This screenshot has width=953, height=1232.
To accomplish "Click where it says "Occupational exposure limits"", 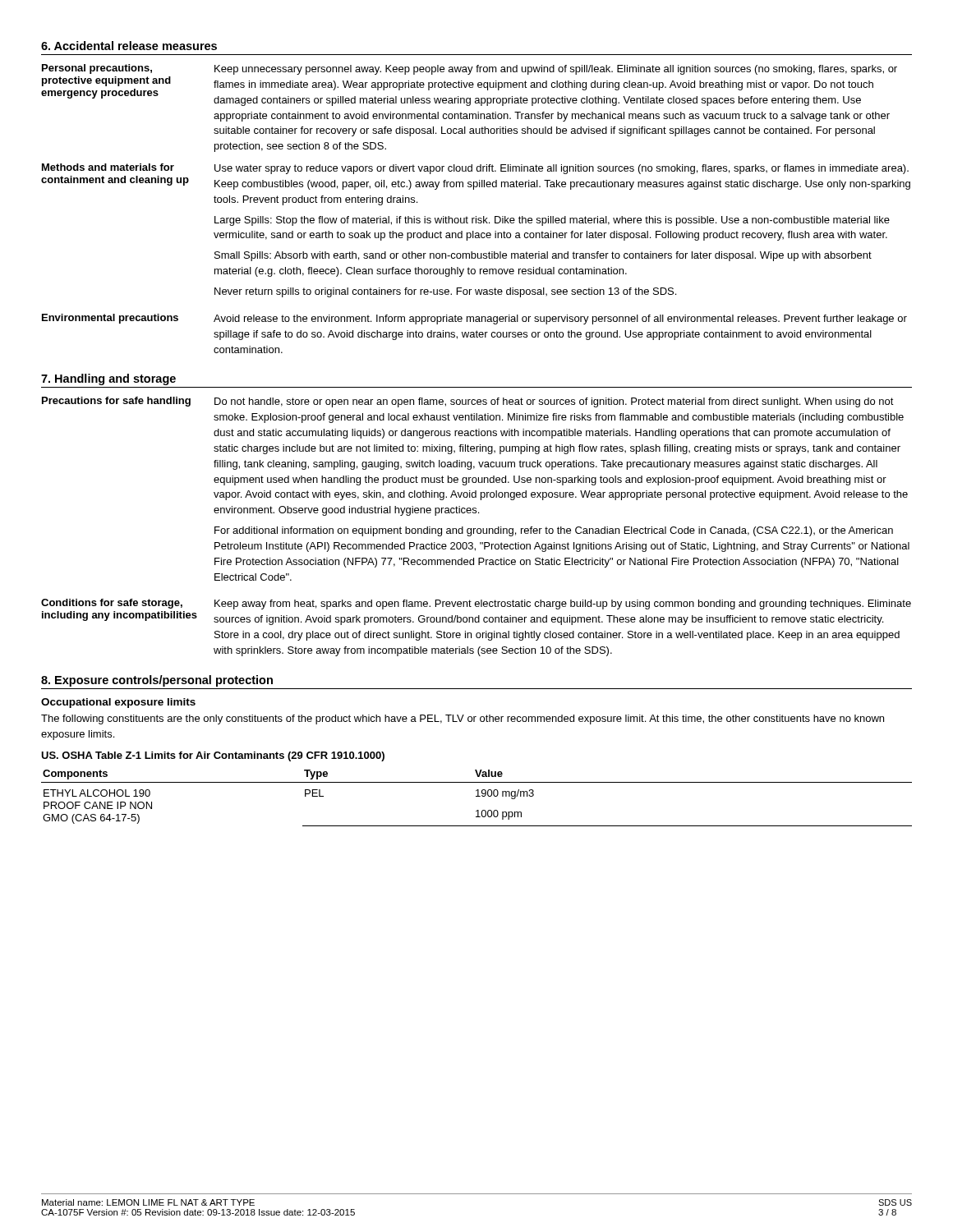I will click(x=118, y=702).
